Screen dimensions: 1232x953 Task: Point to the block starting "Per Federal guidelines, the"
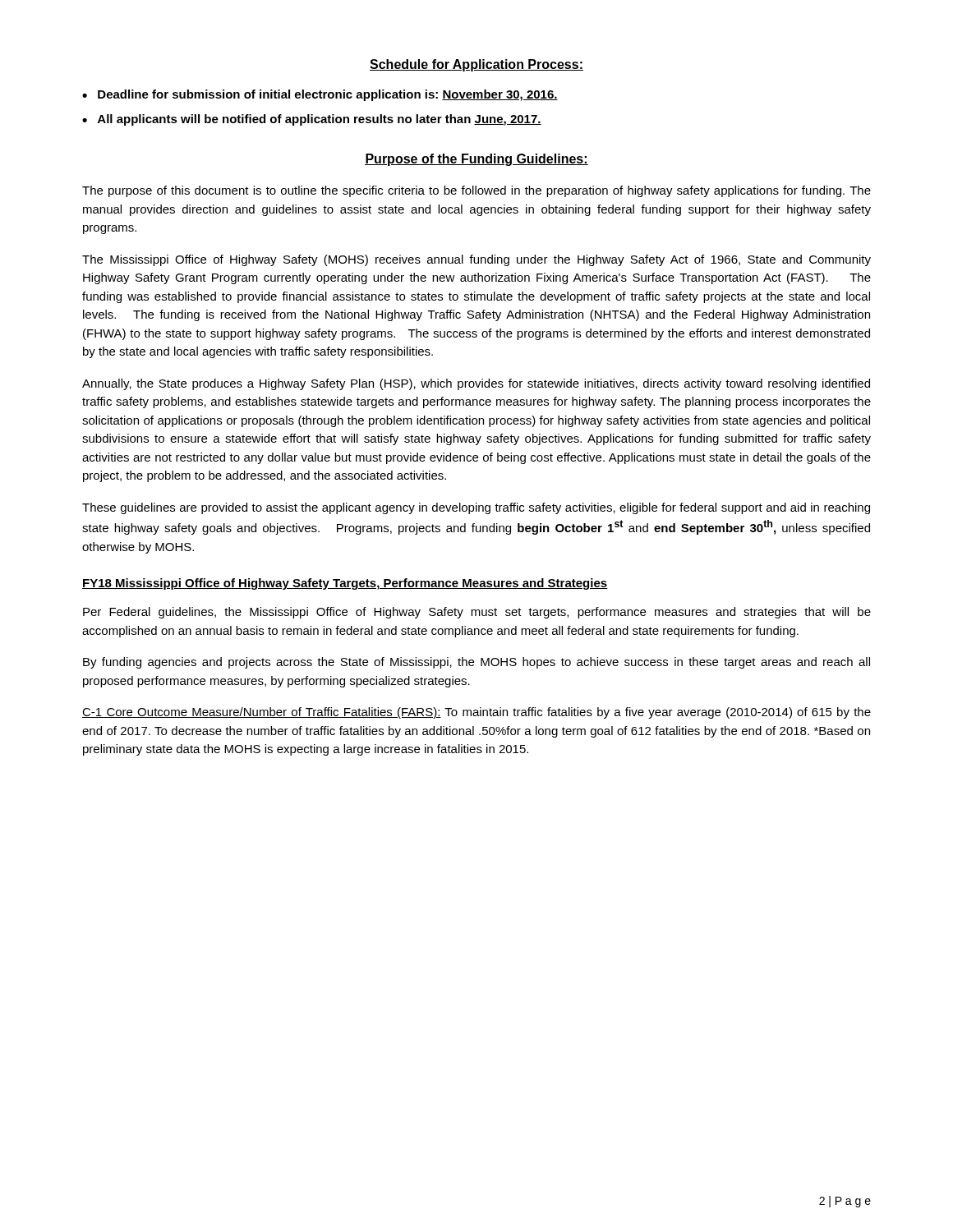(476, 621)
